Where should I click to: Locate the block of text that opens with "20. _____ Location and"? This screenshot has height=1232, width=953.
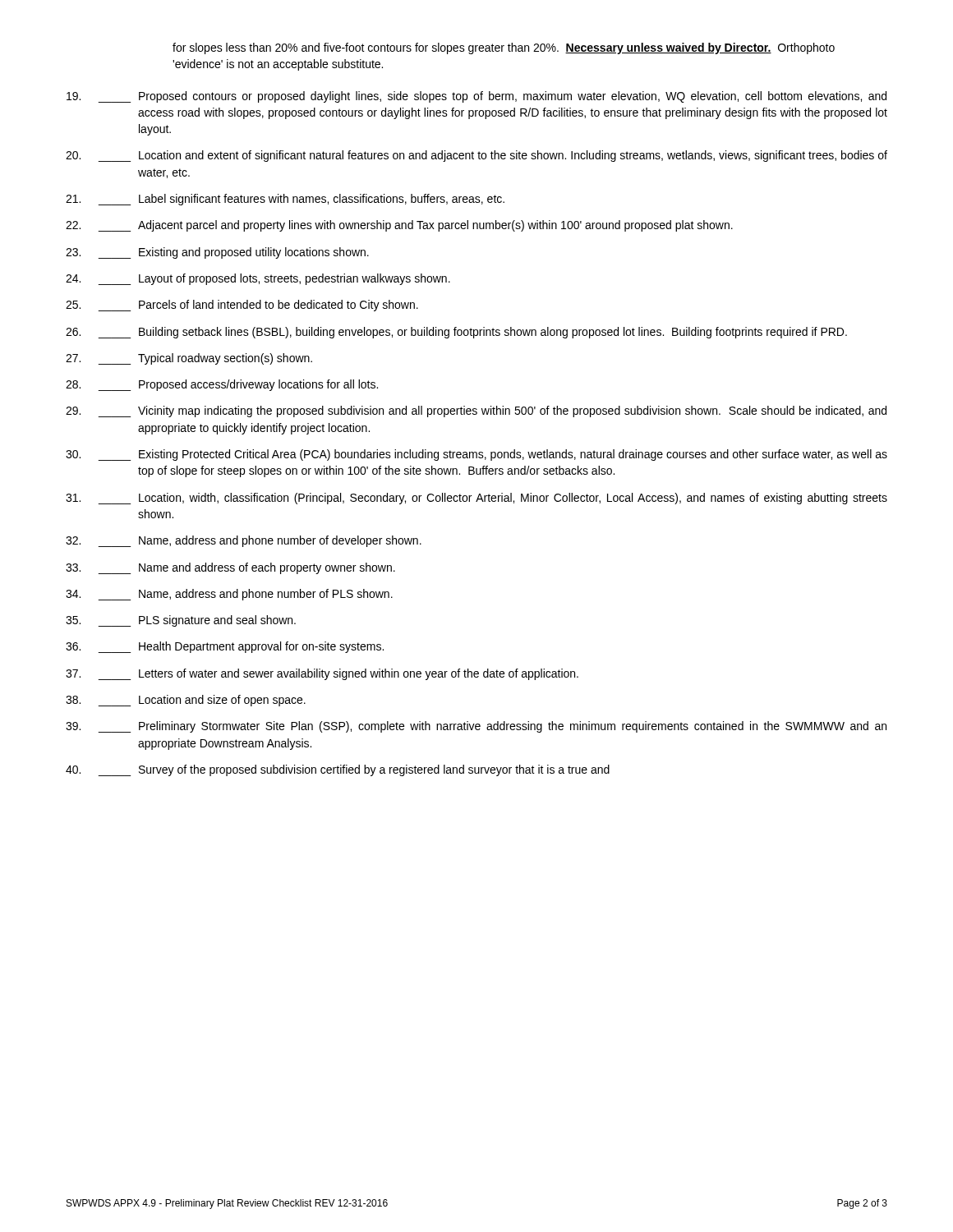coord(476,164)
